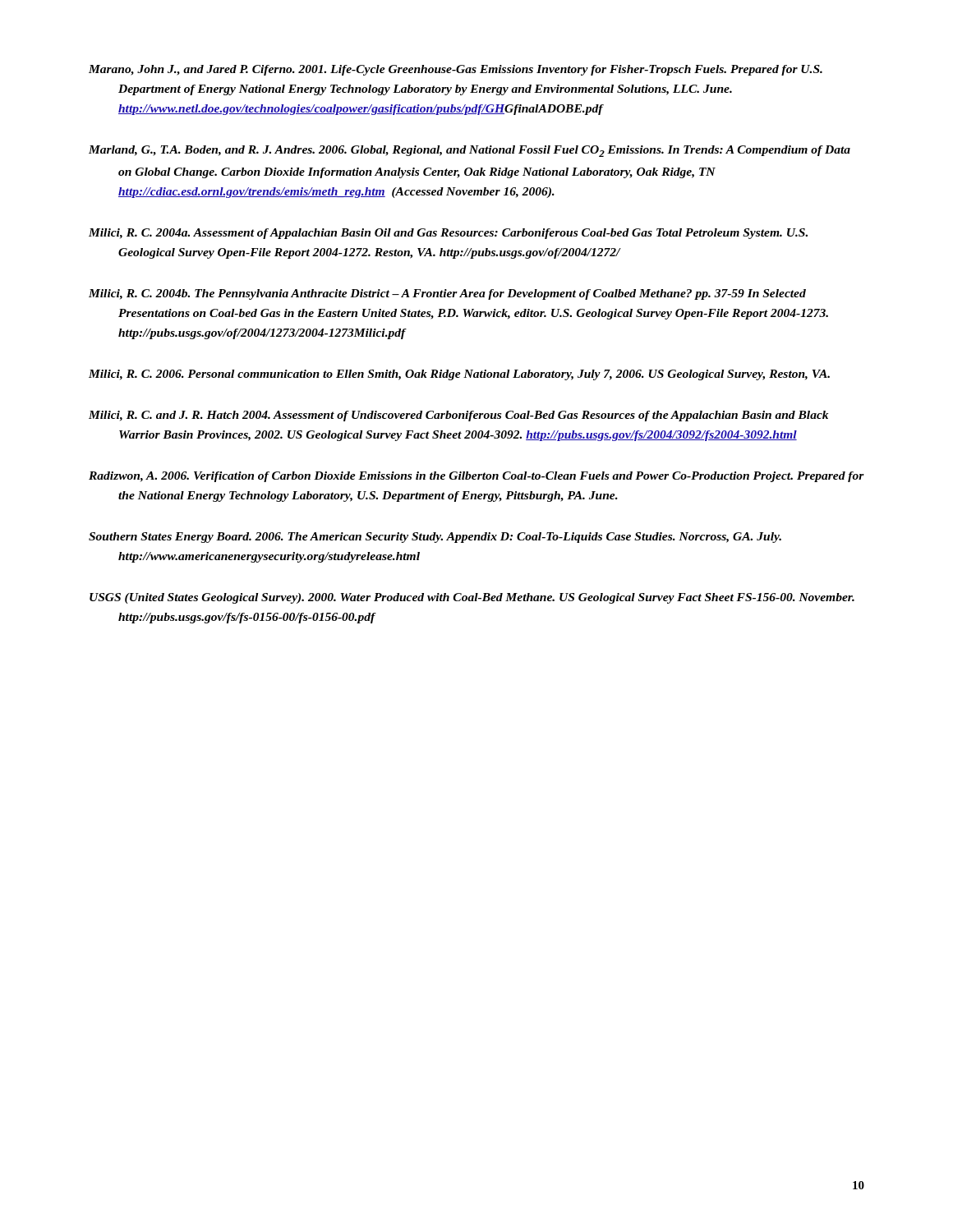Find the list item that says "Milici, R. C. 2004a. Assessment"
This screenshot has width=953, height=1232.
point(449,242)
